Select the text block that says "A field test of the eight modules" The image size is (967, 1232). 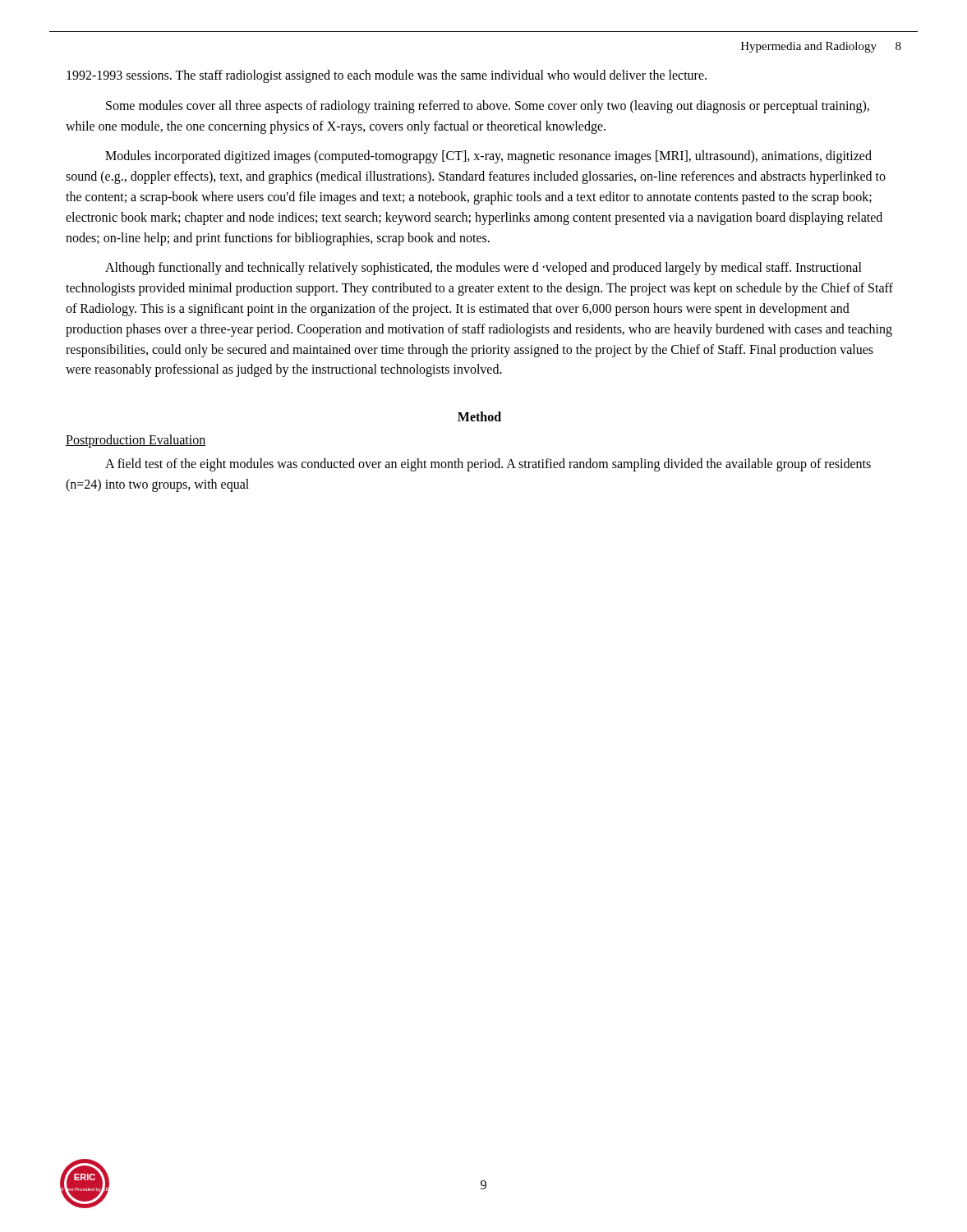(x=479, y=475)
